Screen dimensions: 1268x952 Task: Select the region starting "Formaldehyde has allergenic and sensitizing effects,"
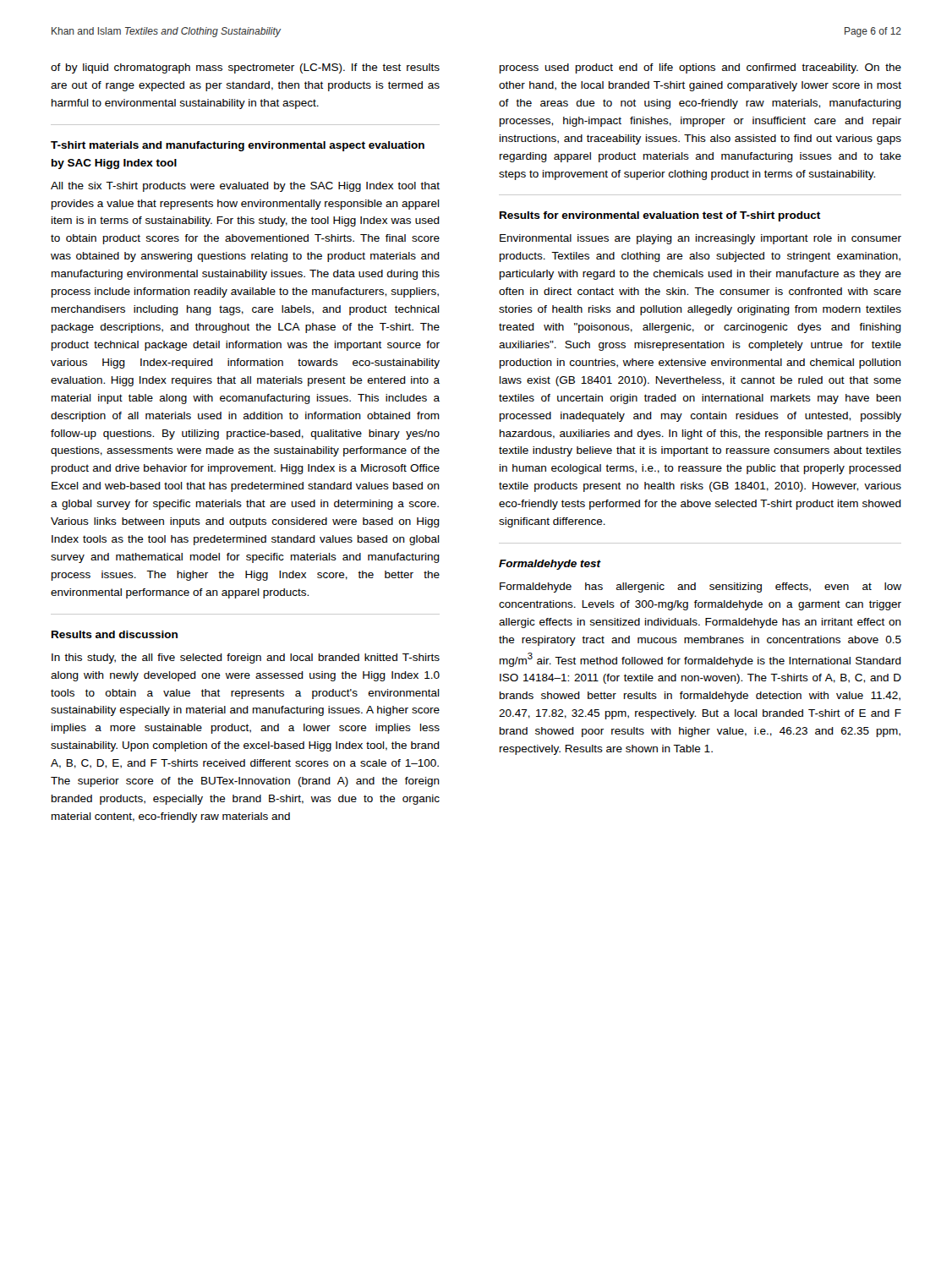click(x=700, y=668)
